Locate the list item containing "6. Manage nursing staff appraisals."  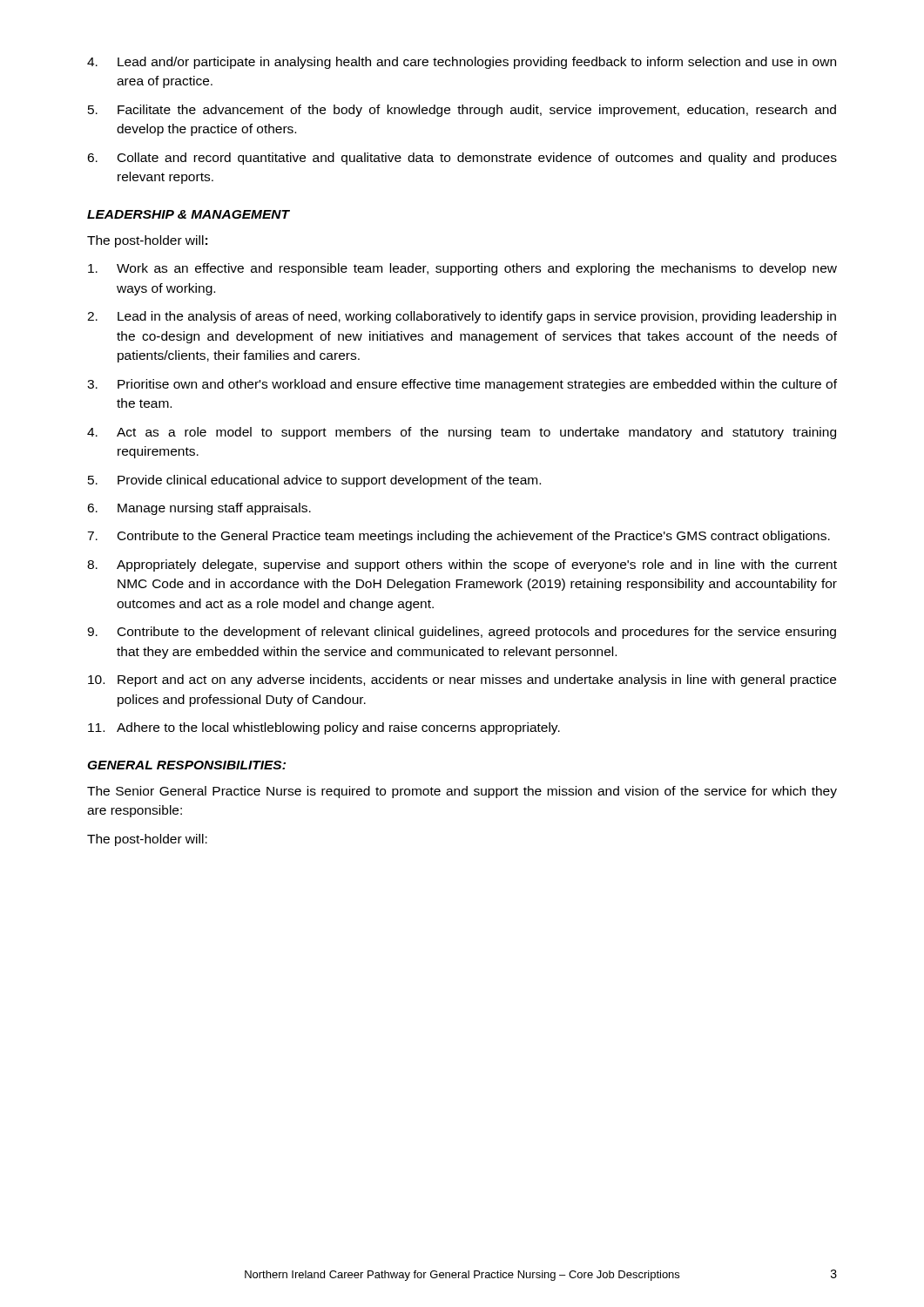click(x=199, y=509)
